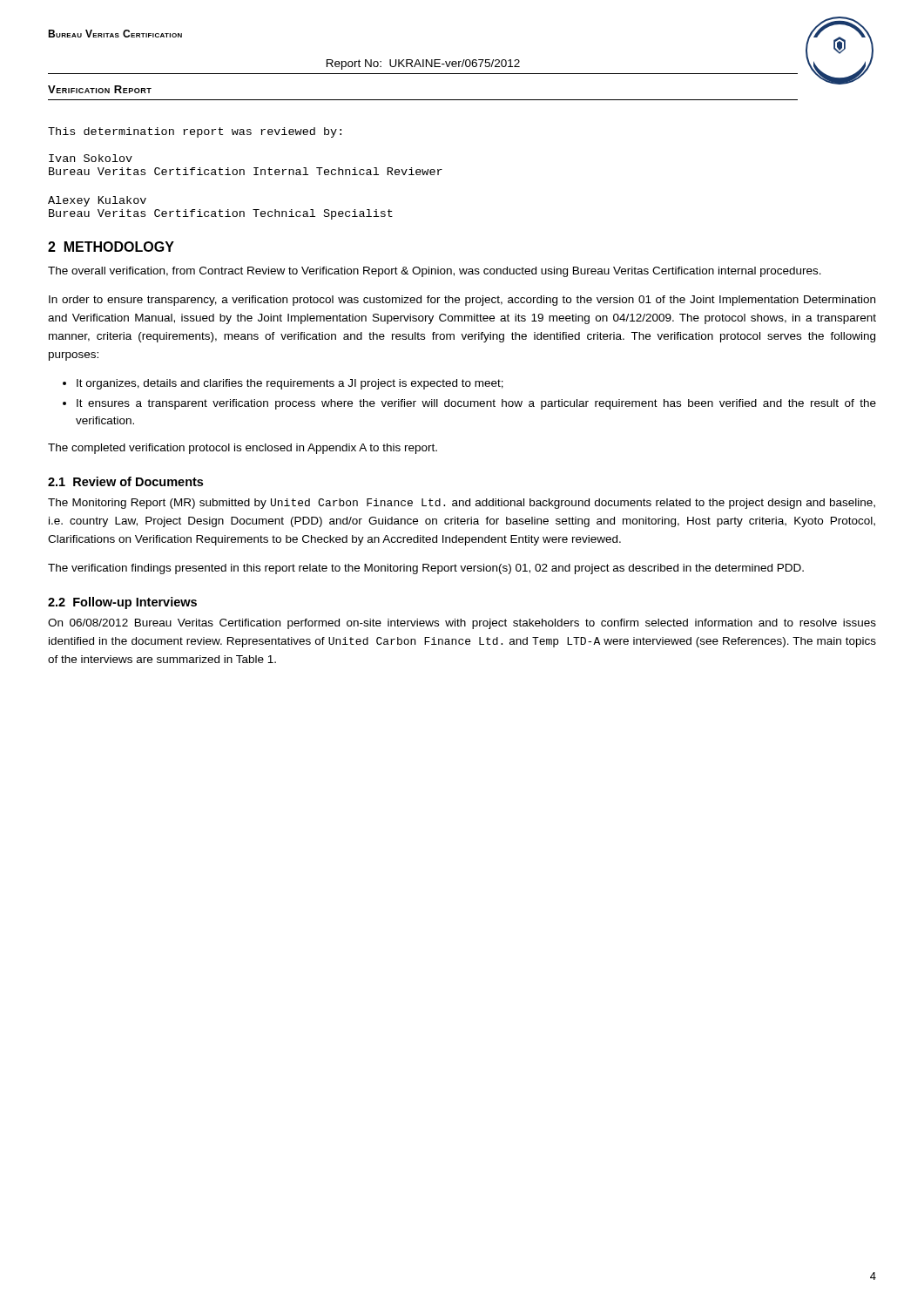Find the element starting "Alexey Kulakov Bureau Veritas Certification"
This screenshot has height=1307, width=924.
97,201
